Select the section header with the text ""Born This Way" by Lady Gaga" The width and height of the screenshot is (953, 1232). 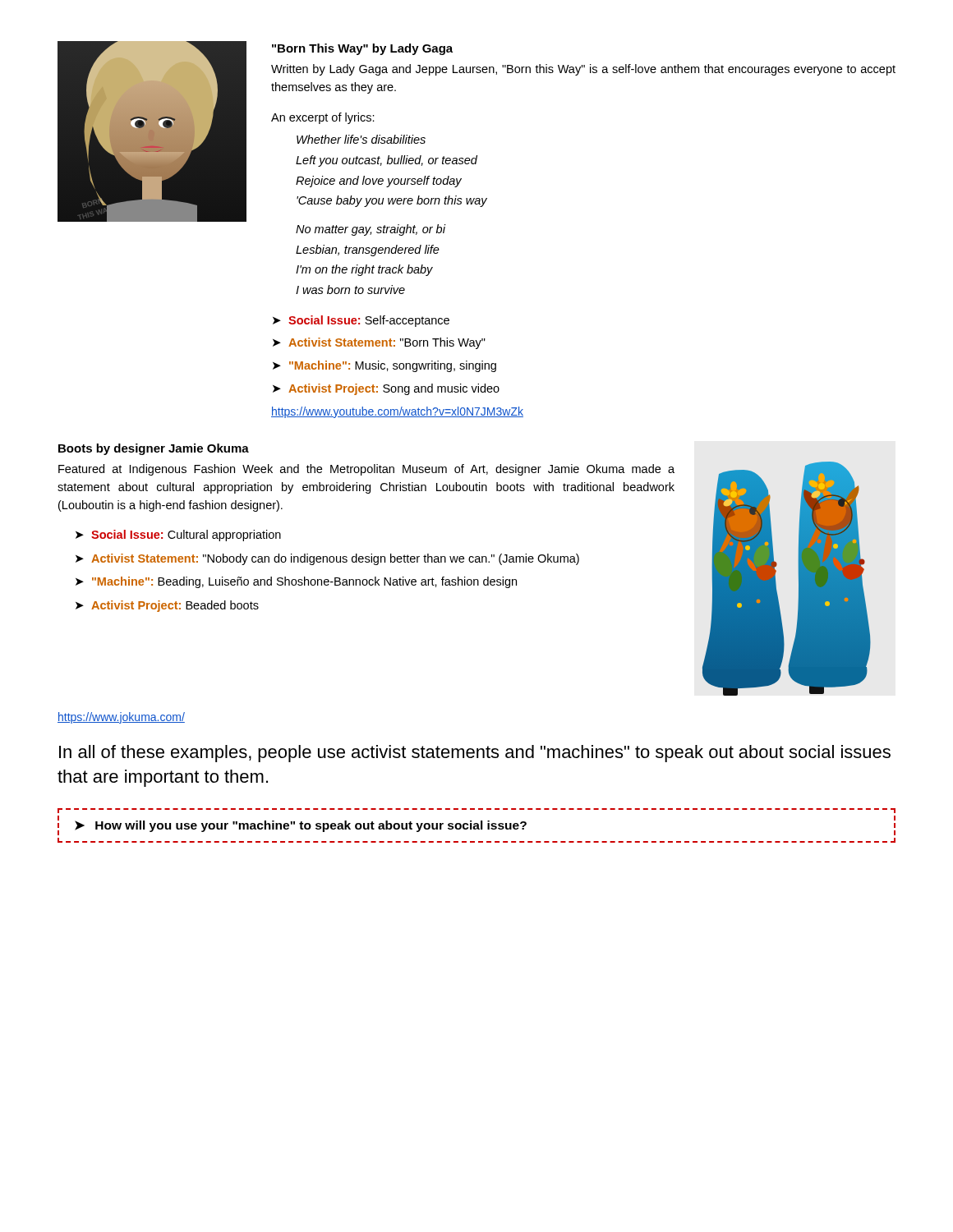coord(362,48)
